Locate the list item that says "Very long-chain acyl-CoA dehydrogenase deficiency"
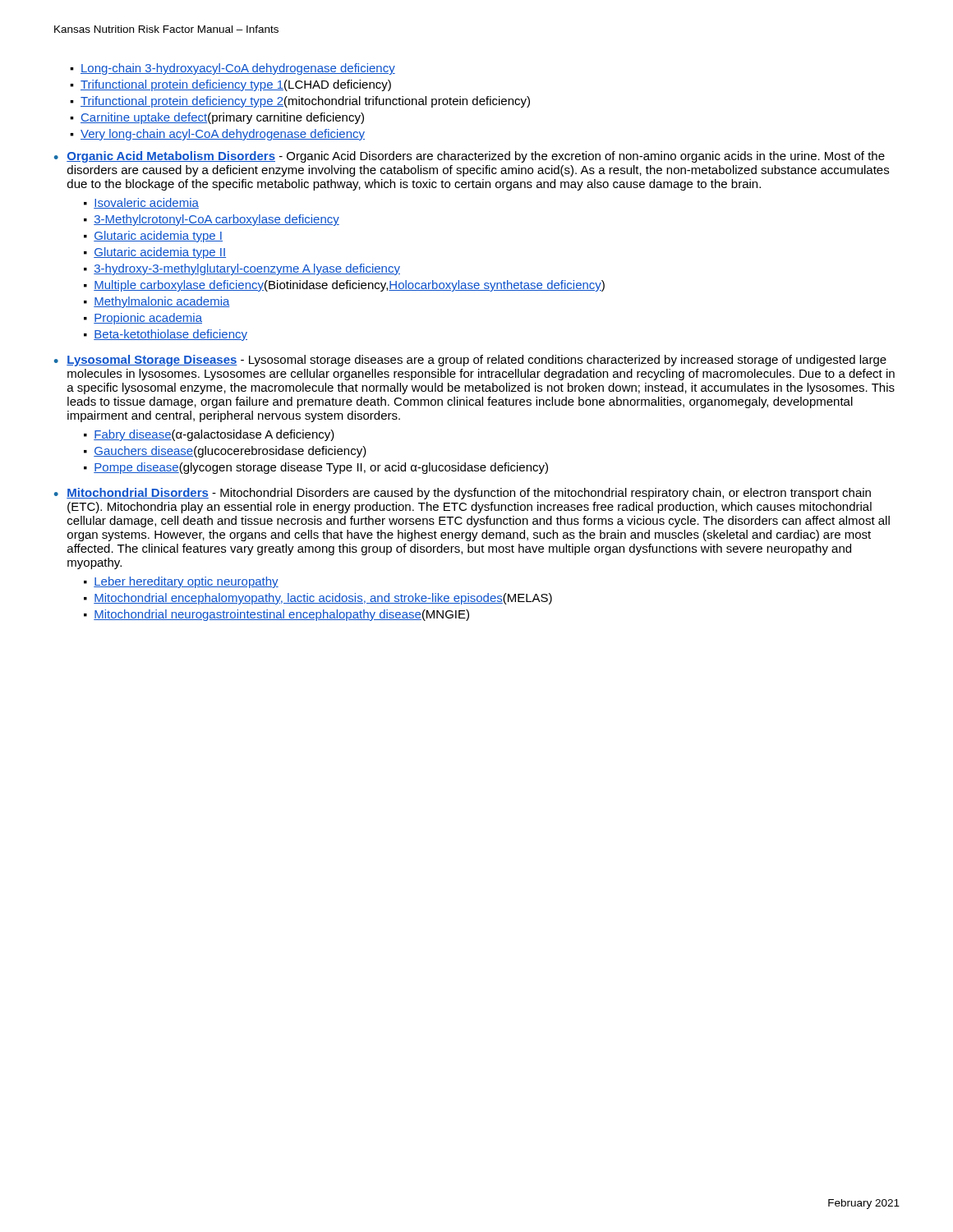Viewport: 953px width, 1232px height. pos(223,133)
